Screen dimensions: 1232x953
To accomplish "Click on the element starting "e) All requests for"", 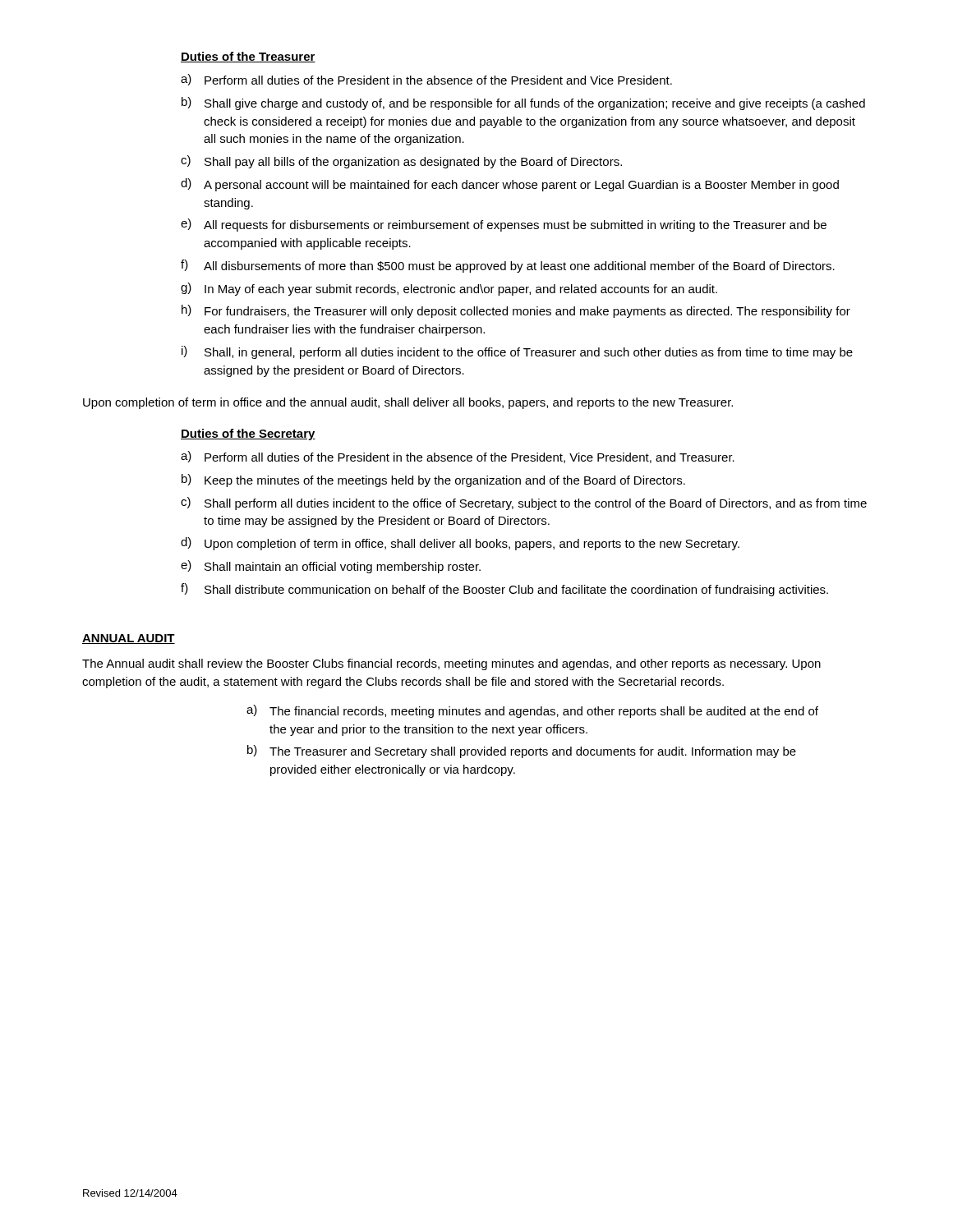I will [526, 234].
